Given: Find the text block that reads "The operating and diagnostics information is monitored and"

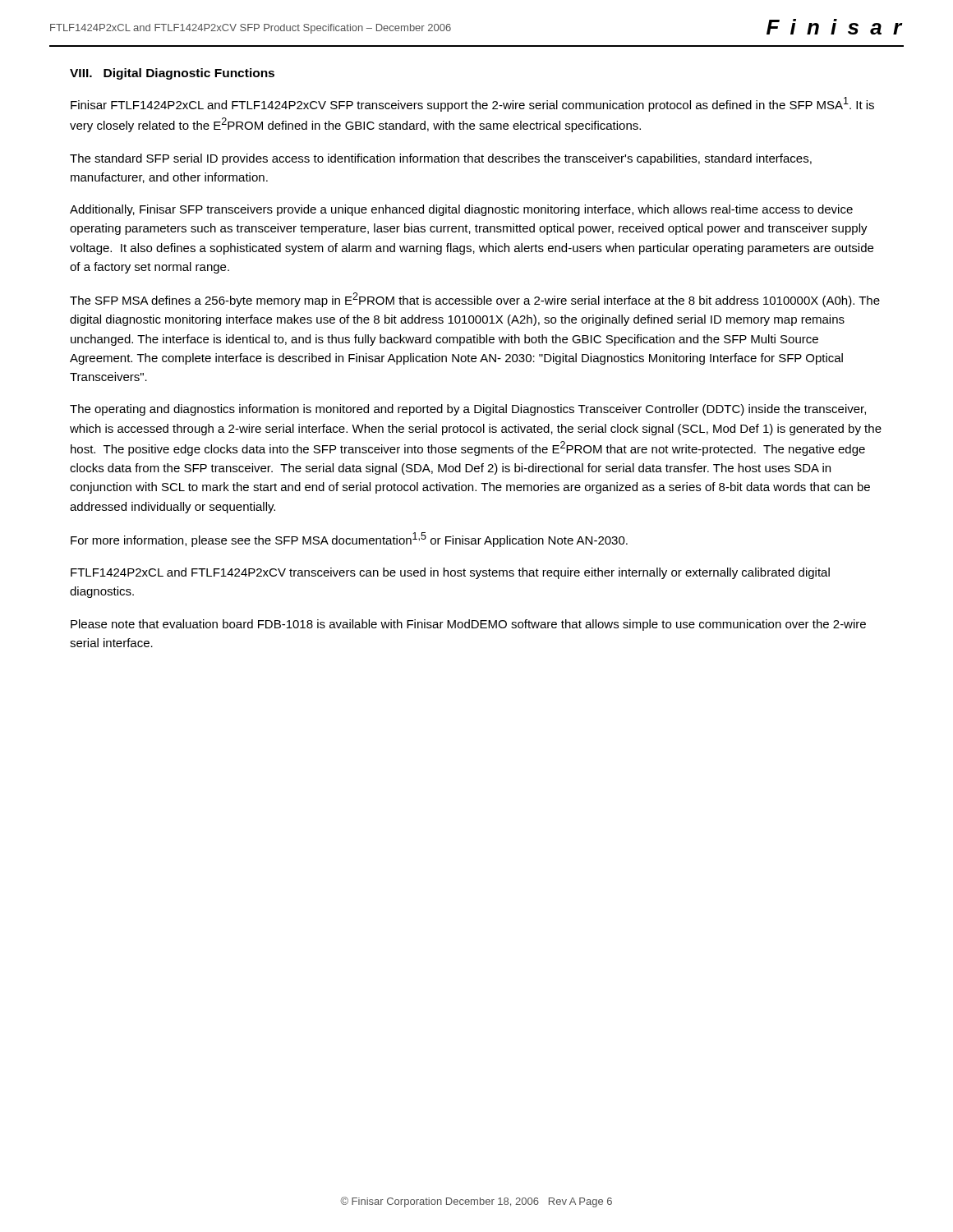Looking at the screenshot, I should [x=476, y=457].
